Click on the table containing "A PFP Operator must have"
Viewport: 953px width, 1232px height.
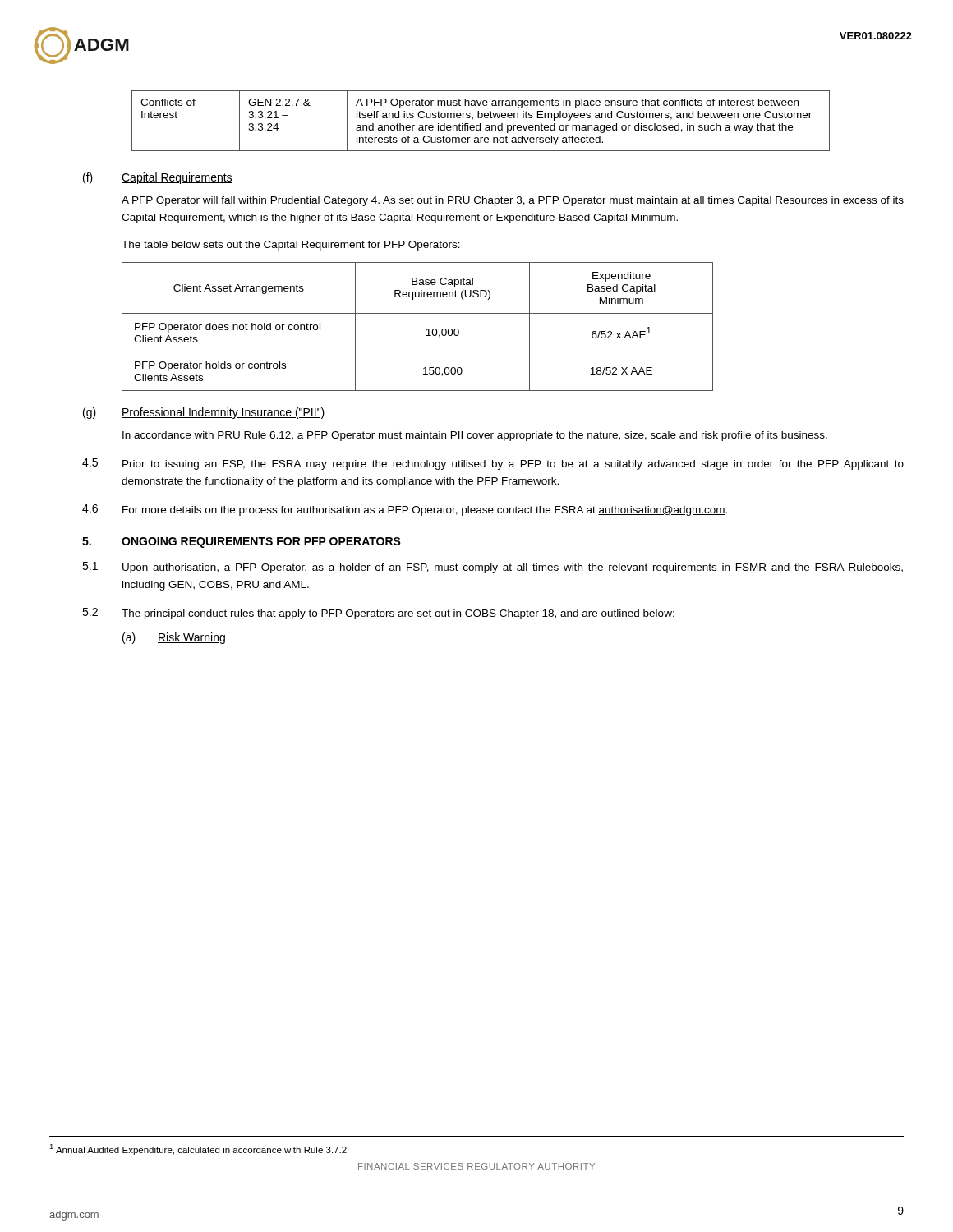pos(493,121)
